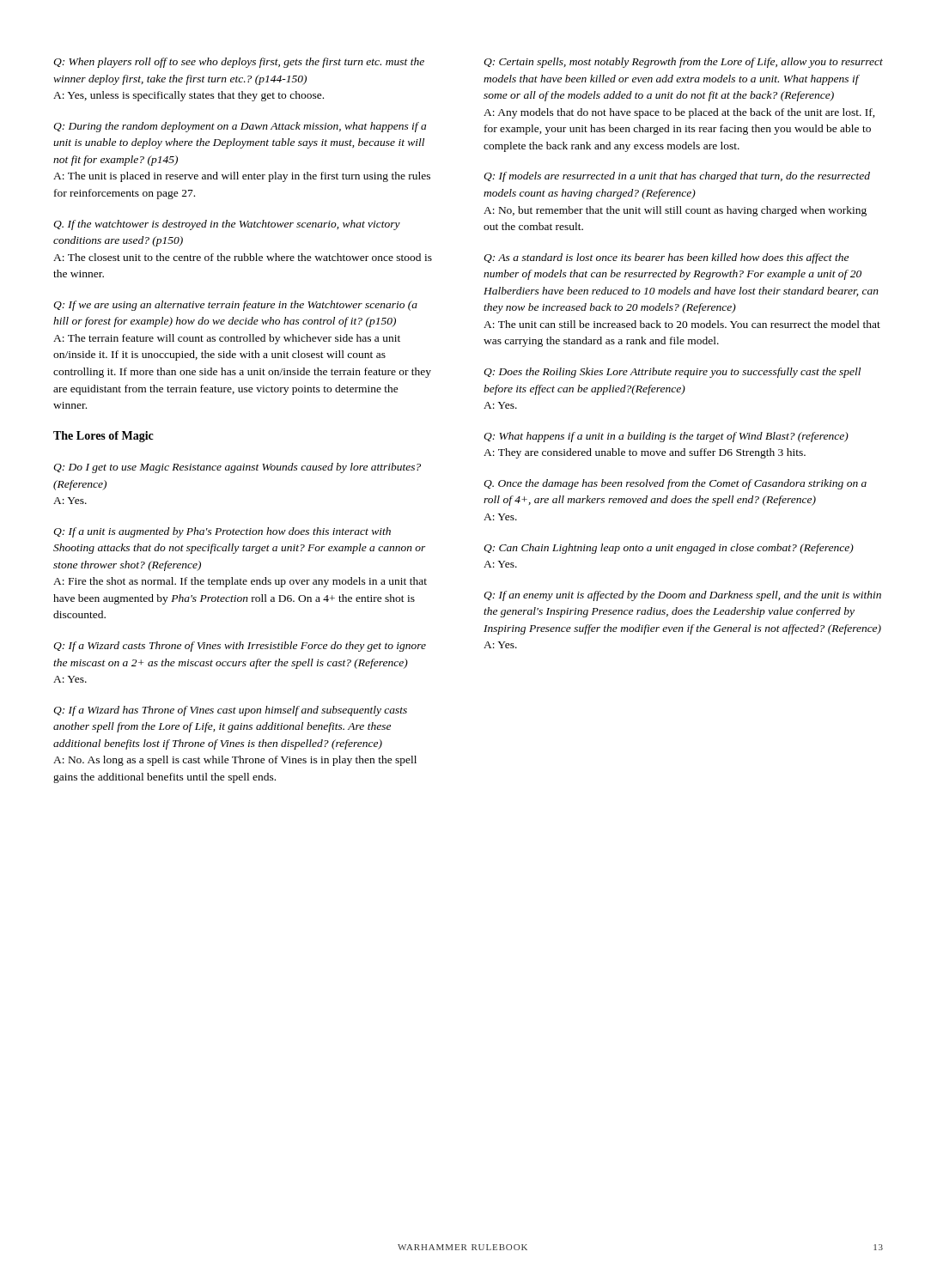This screenshot has height=1288, width=937.
Task: Select the passage starting "Q: During the random deployment on a Dawn"
Action: tap(243, 159)
